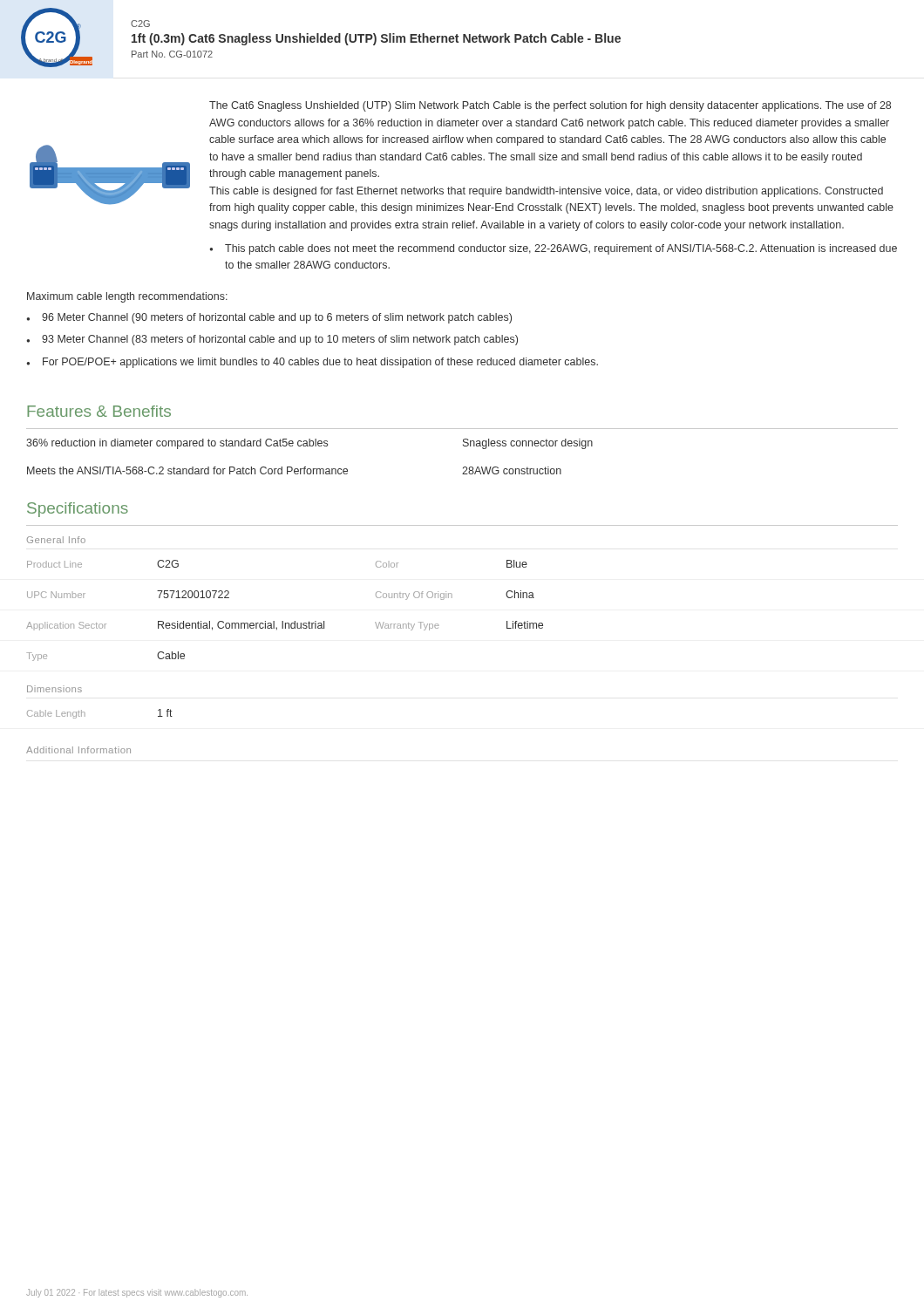Select the logo
The image size is (924, 1308).
coord(57,39)
